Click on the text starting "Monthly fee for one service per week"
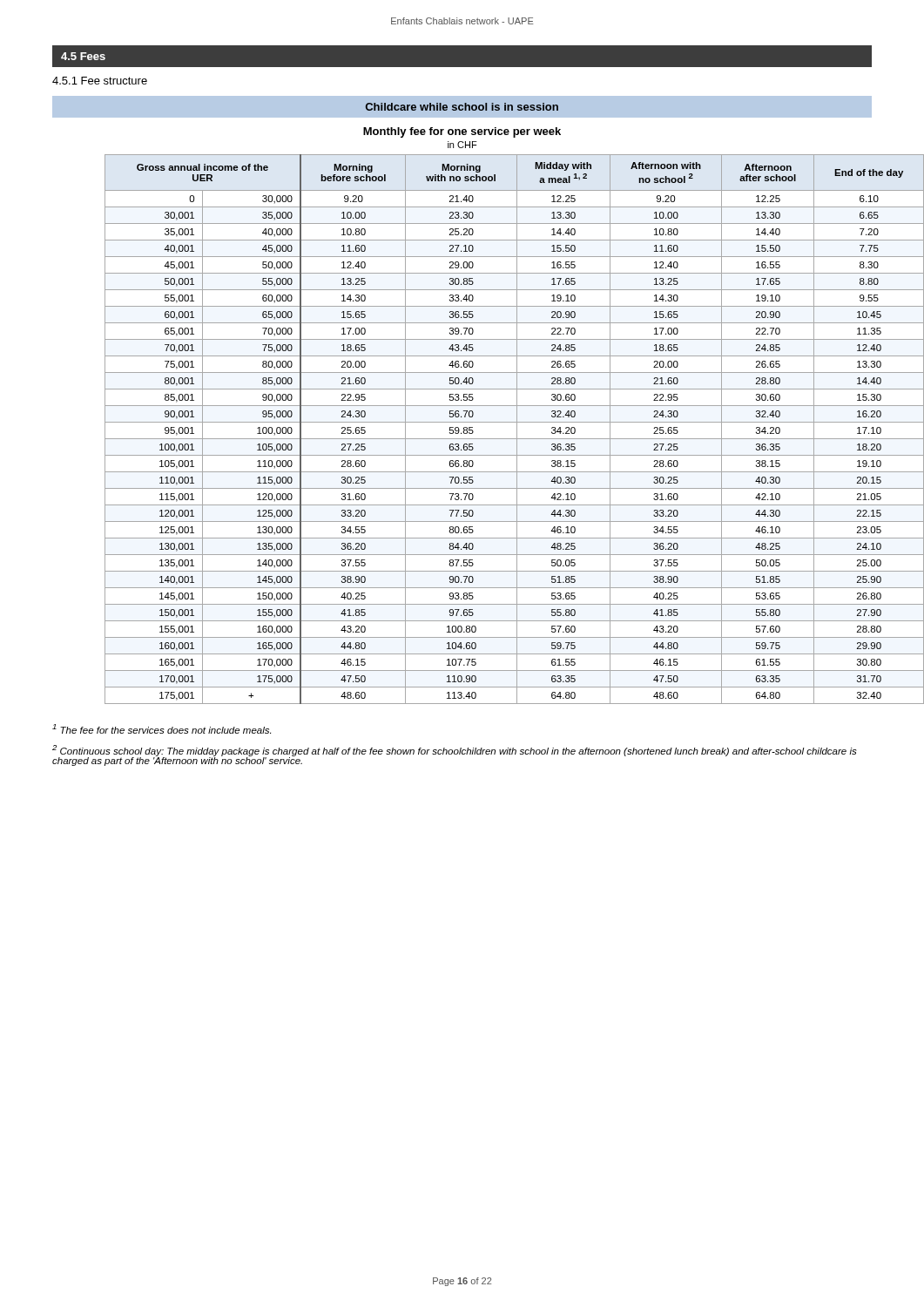Image resolution: width=924 pixels, height=1307 pixels. [462, 137]
